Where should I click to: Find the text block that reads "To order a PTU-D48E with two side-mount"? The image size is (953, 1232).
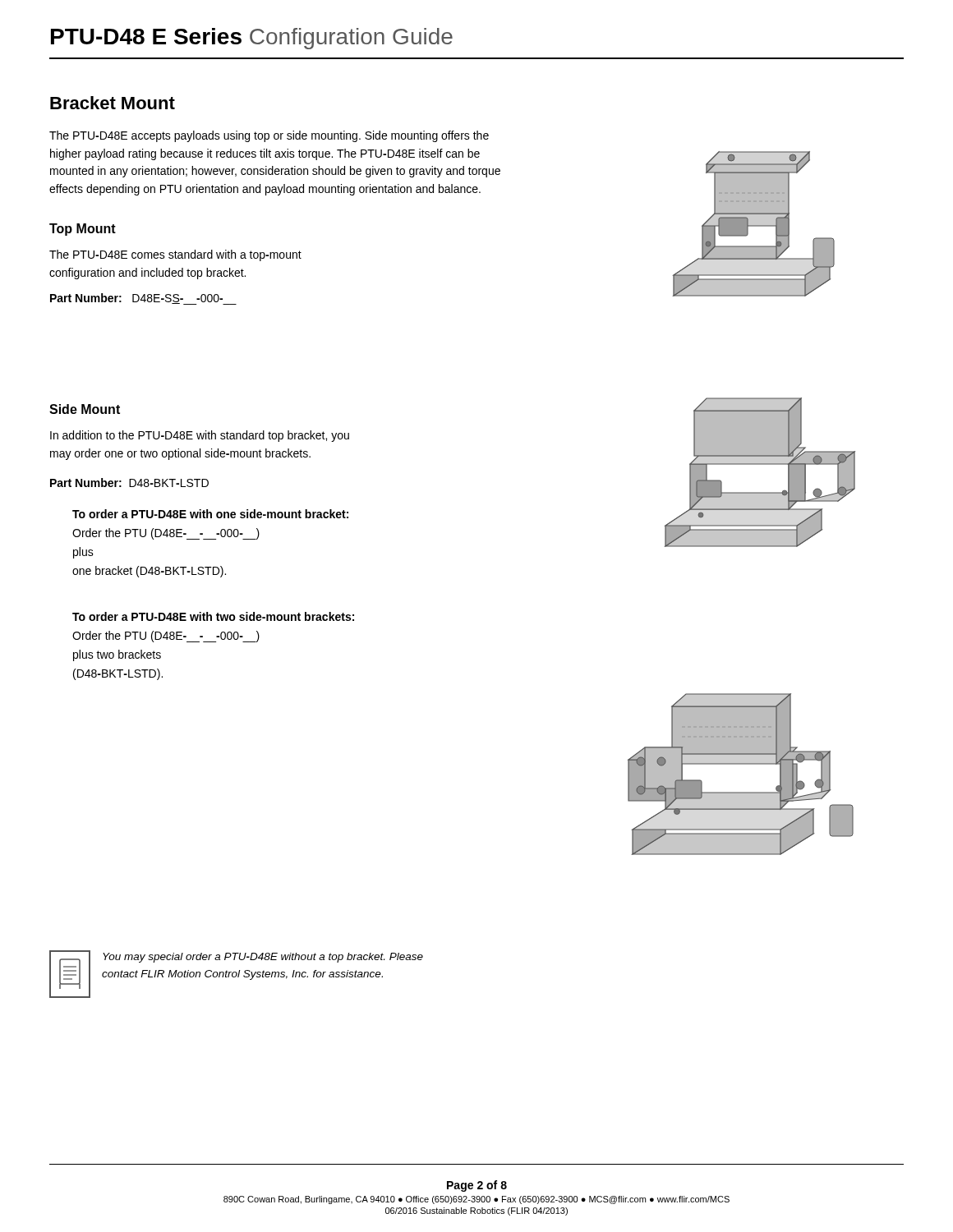click(x=214, y=645)
